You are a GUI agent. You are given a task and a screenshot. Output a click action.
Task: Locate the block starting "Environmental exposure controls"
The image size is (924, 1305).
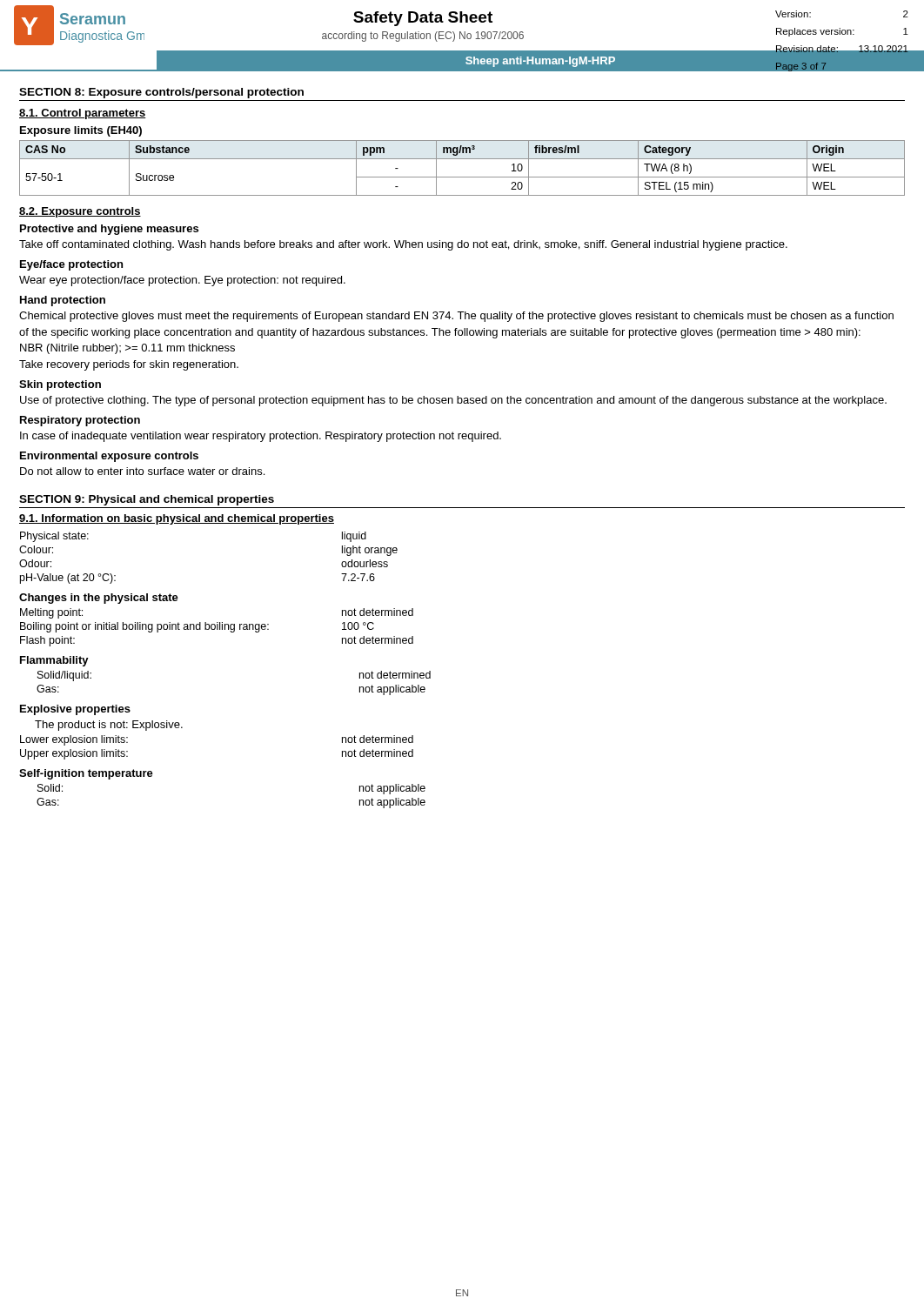pyautogui.click(x=109, y=455)
